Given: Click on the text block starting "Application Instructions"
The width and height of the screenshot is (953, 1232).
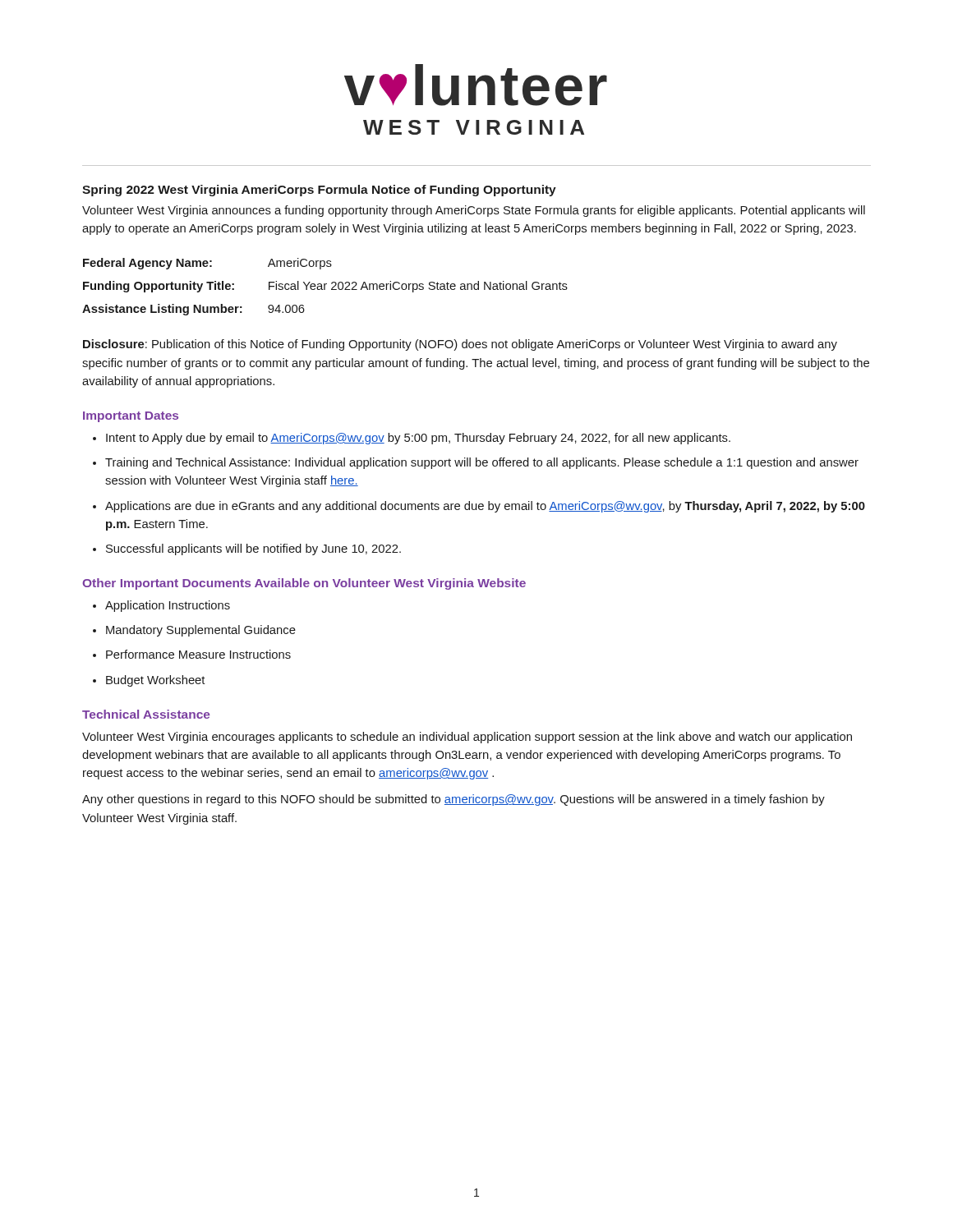Looking at the screenshot, I should 168,605.
